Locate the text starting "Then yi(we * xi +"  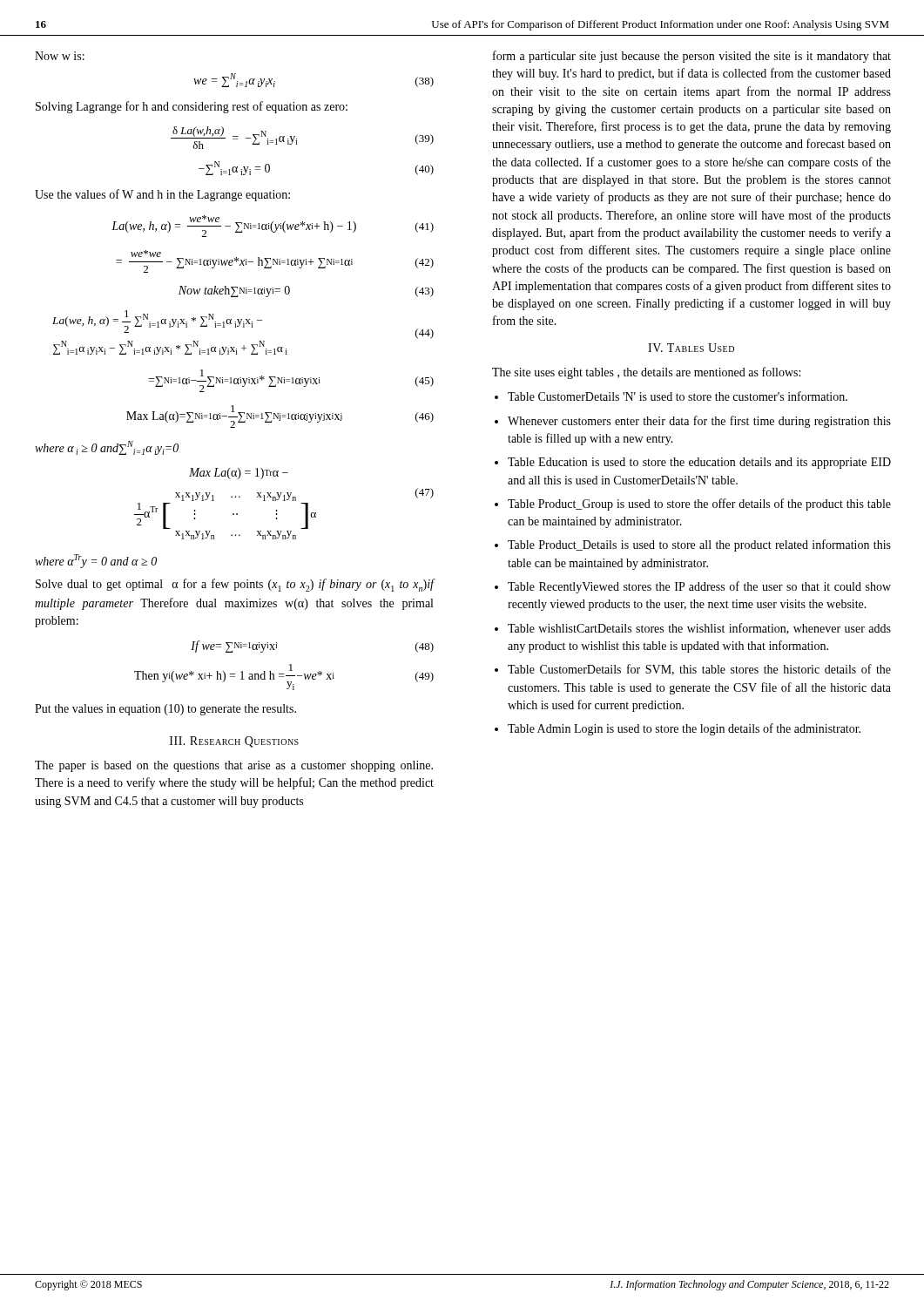pyautogui.click(x=234, y=676)
